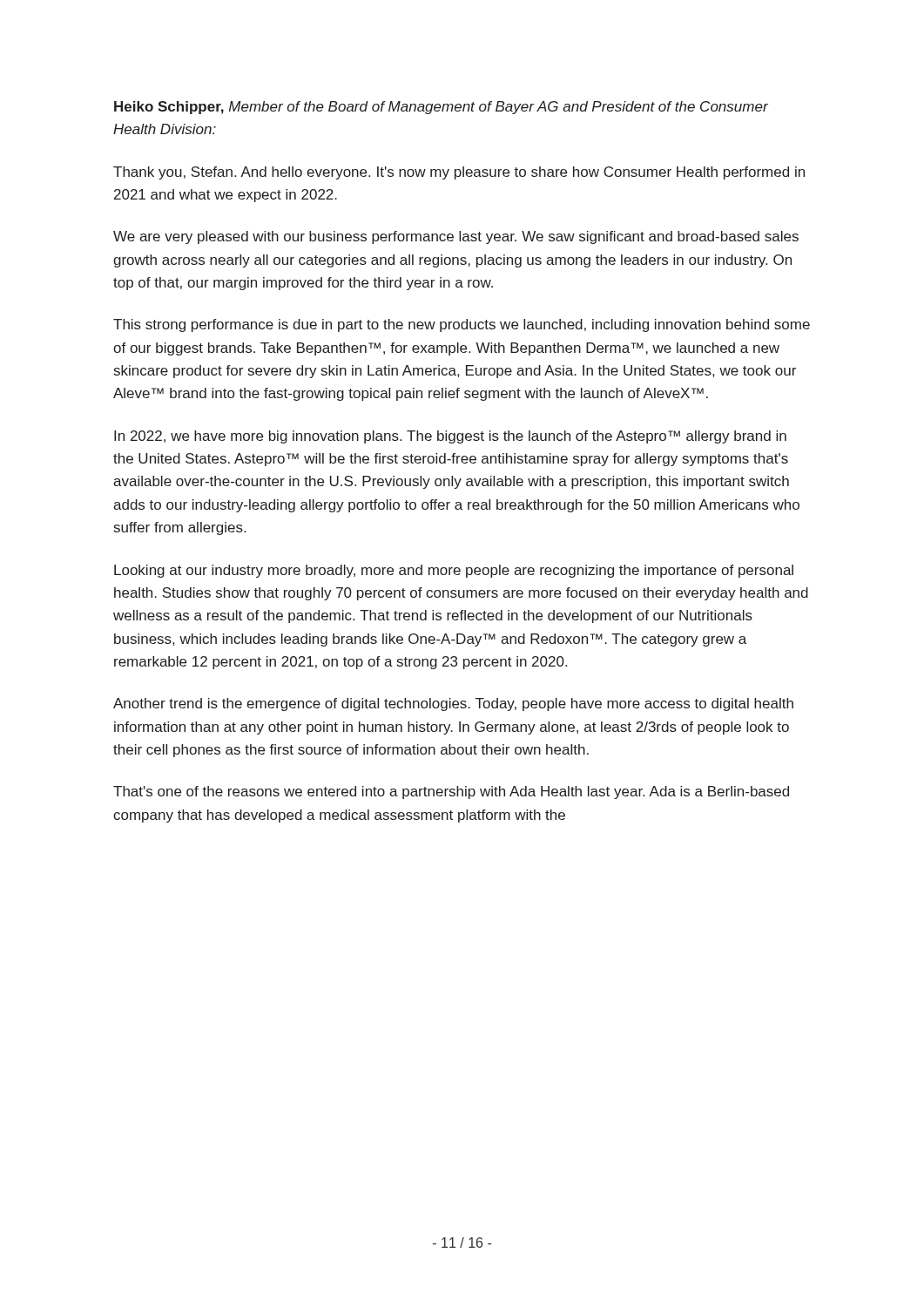
Task: Navigate to the text starting "Looking at our industry more"
Action: tap(461, 616)
